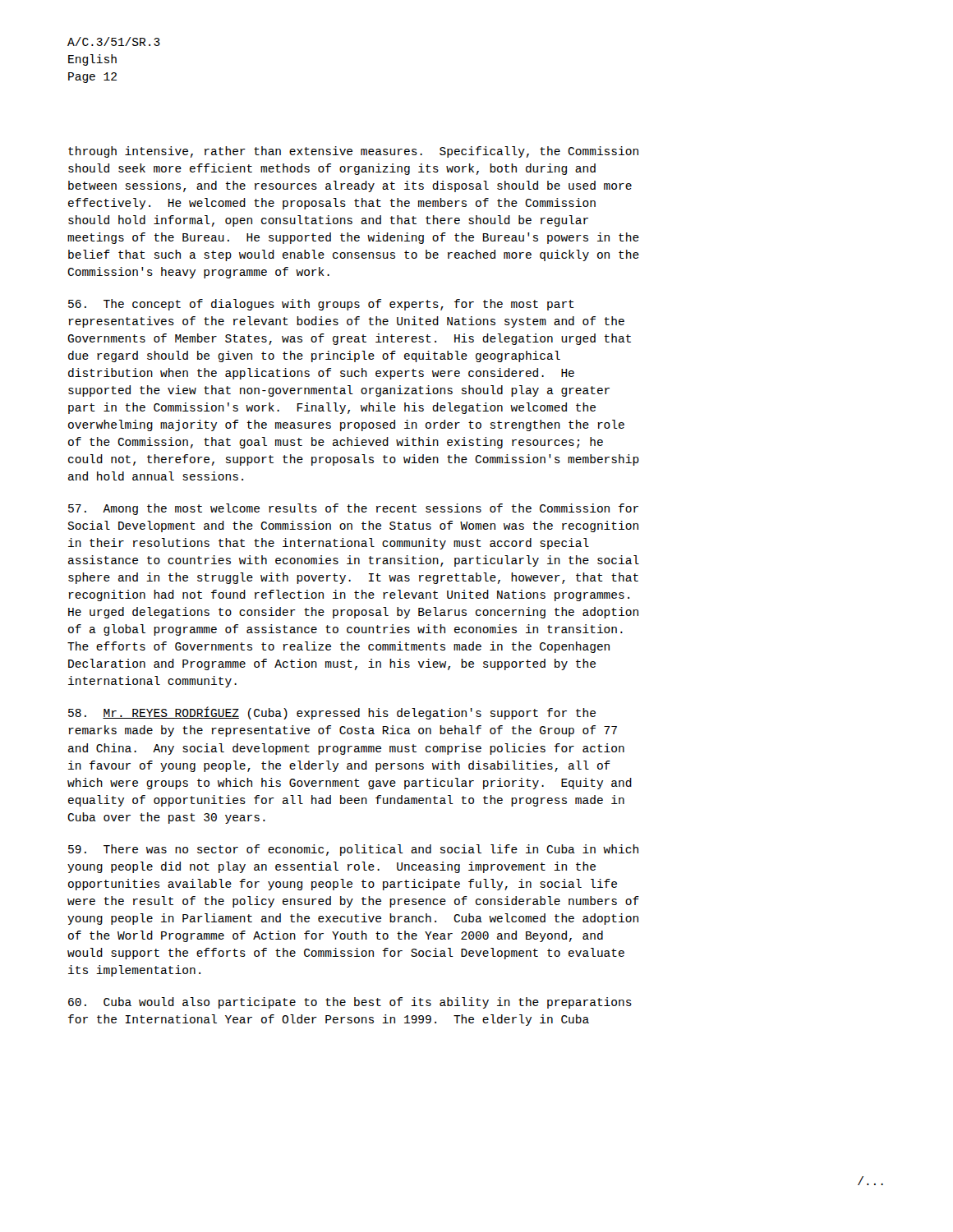The image size is (953, 1232).
Task: Click on the text block with the text "Among the most welcome results of the"
Action: (353, 596)
